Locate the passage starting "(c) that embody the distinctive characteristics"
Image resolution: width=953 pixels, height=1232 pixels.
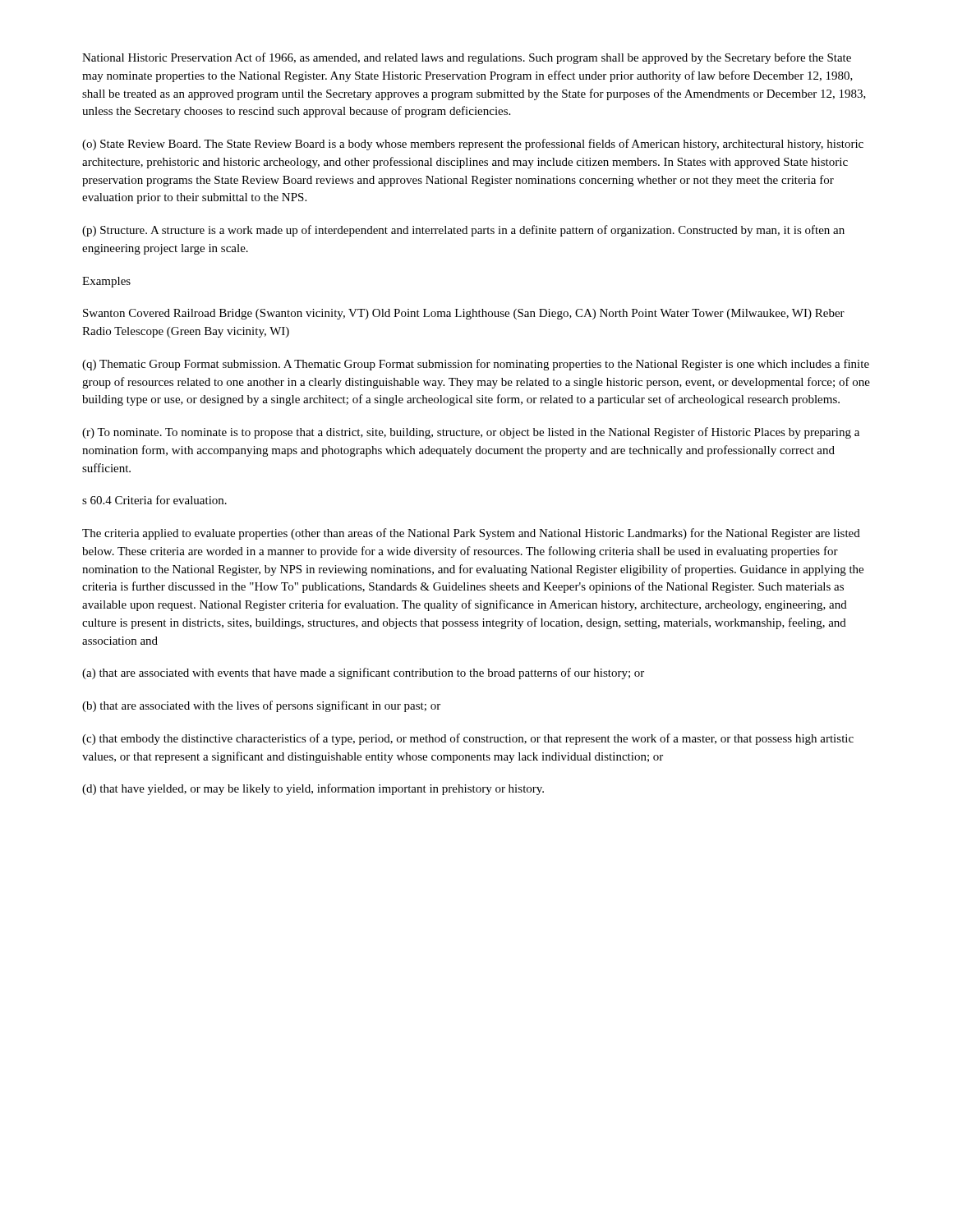[x=468, y=747]
